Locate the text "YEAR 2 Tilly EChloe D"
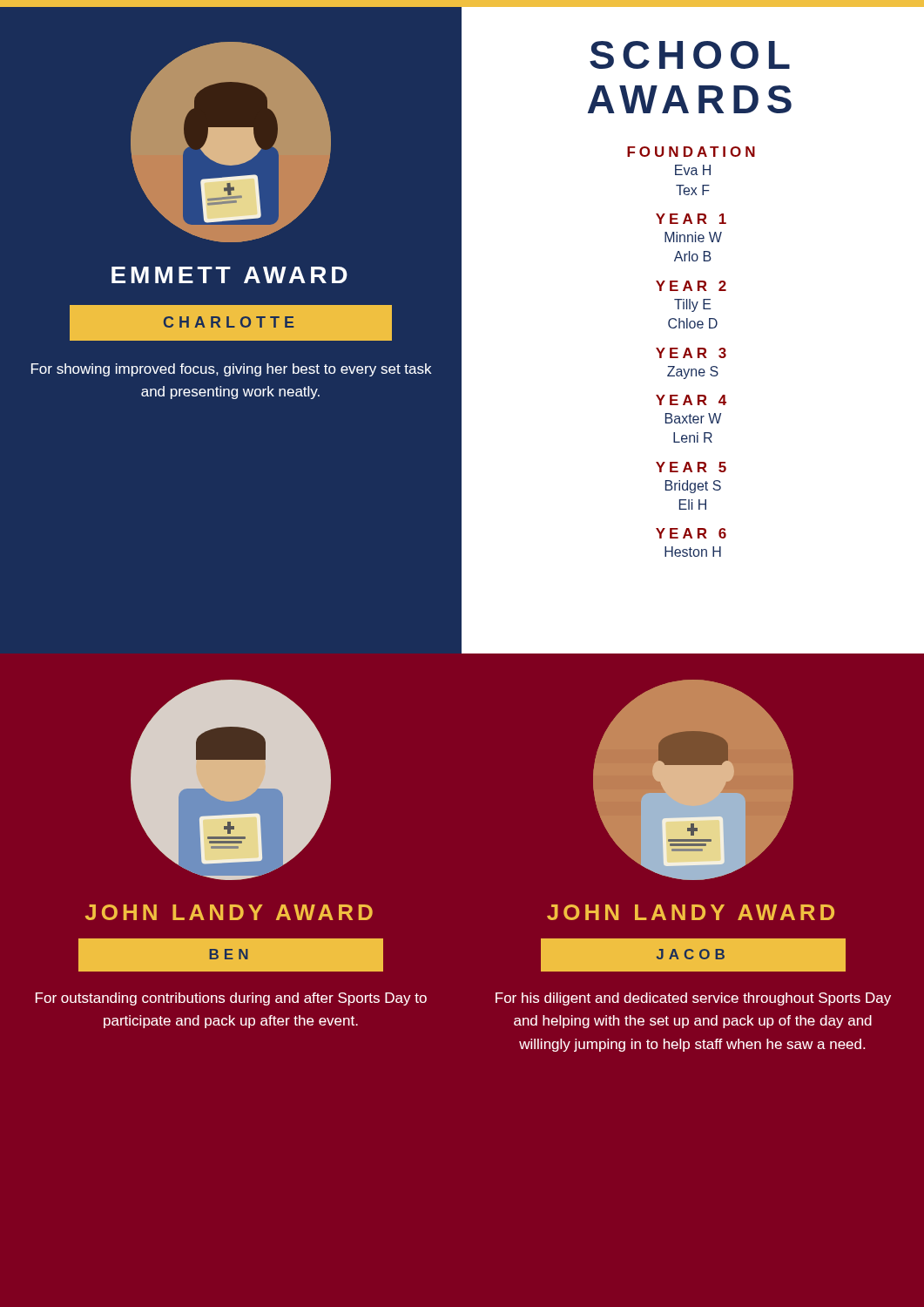The height and width of the screenshot is (1307, 924). (x=693, y=306)
